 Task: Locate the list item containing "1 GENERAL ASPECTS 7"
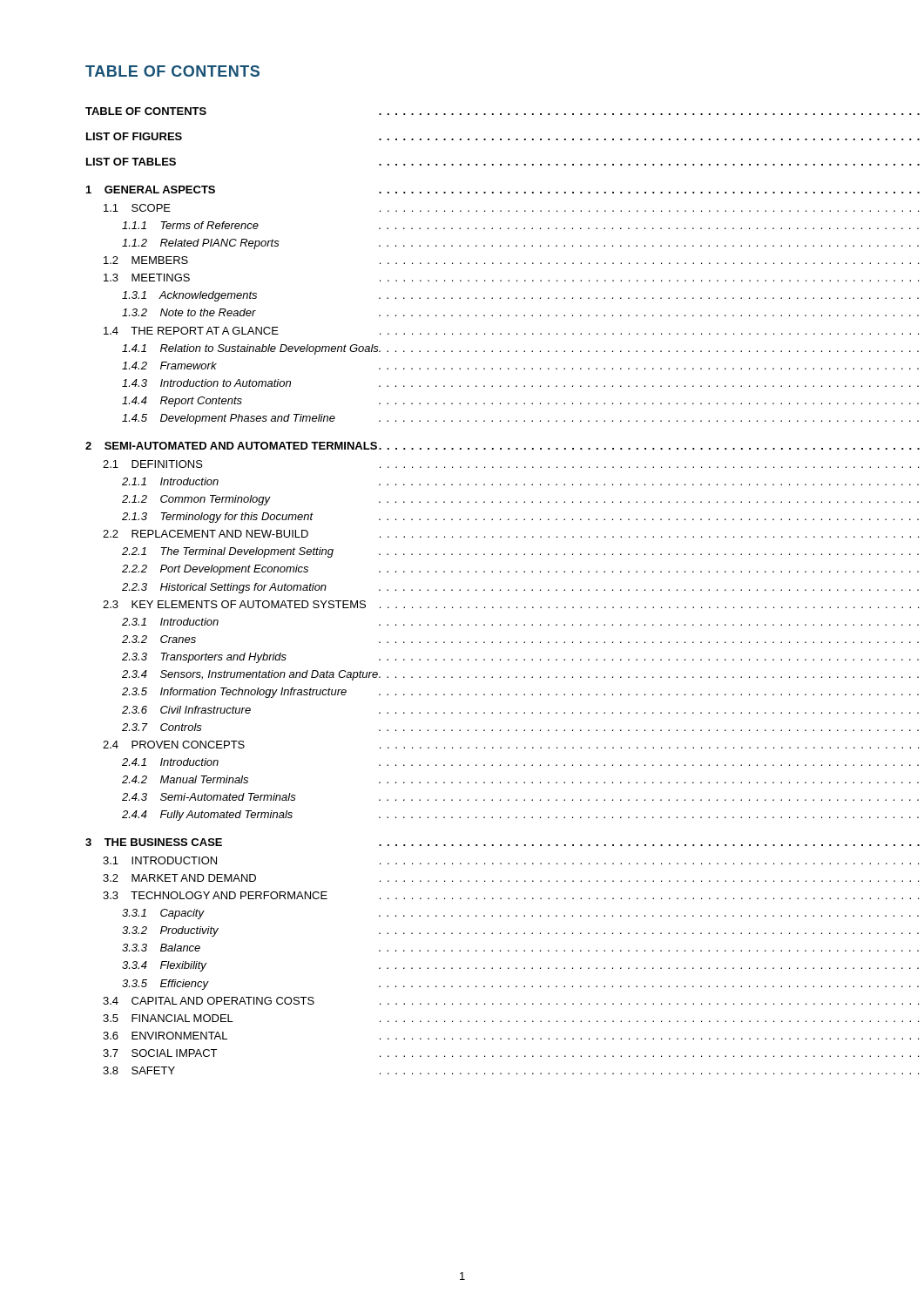point(505,188)
